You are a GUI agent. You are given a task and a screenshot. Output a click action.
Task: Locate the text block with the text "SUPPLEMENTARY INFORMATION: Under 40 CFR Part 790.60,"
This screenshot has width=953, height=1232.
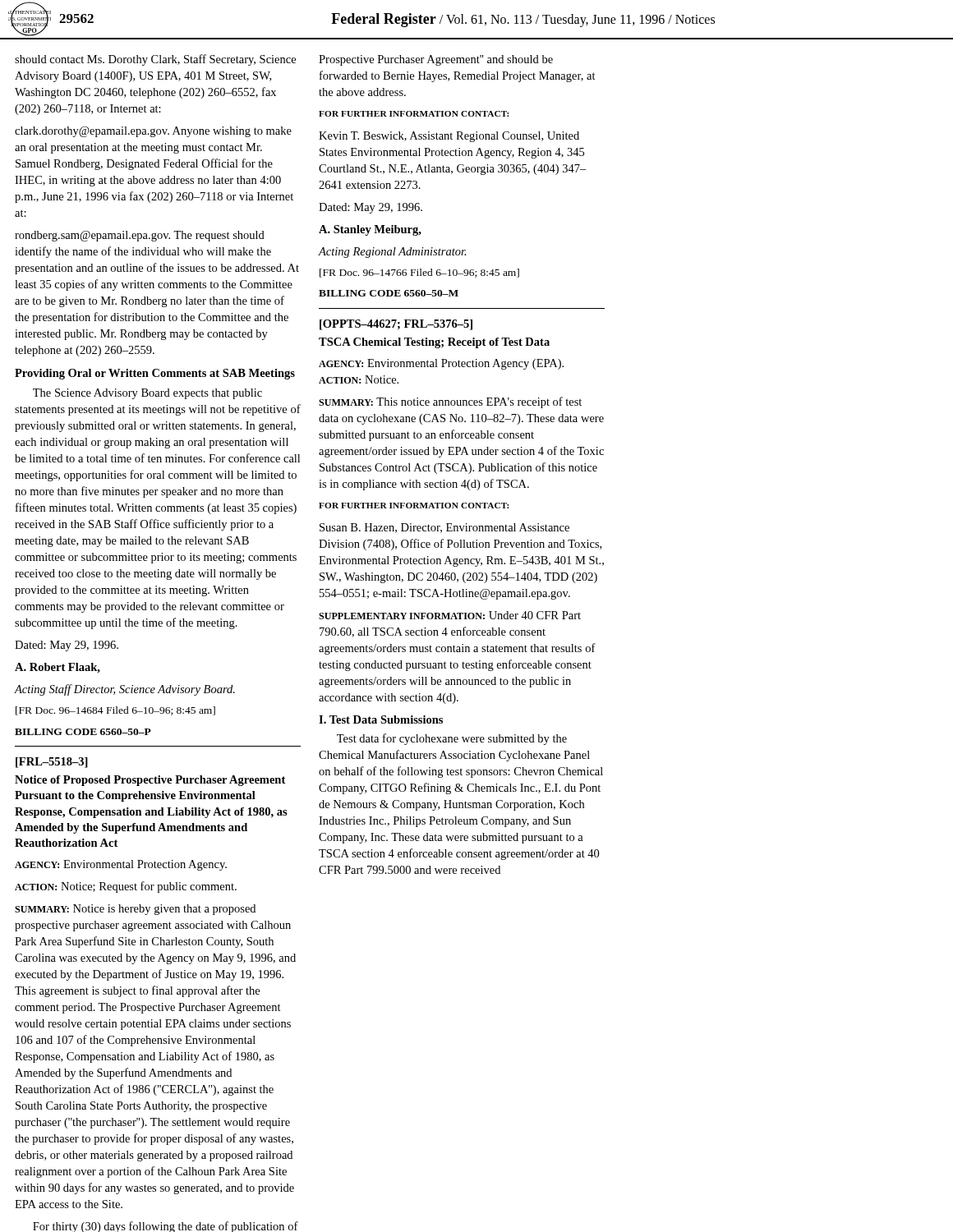(x=462, y=656)
